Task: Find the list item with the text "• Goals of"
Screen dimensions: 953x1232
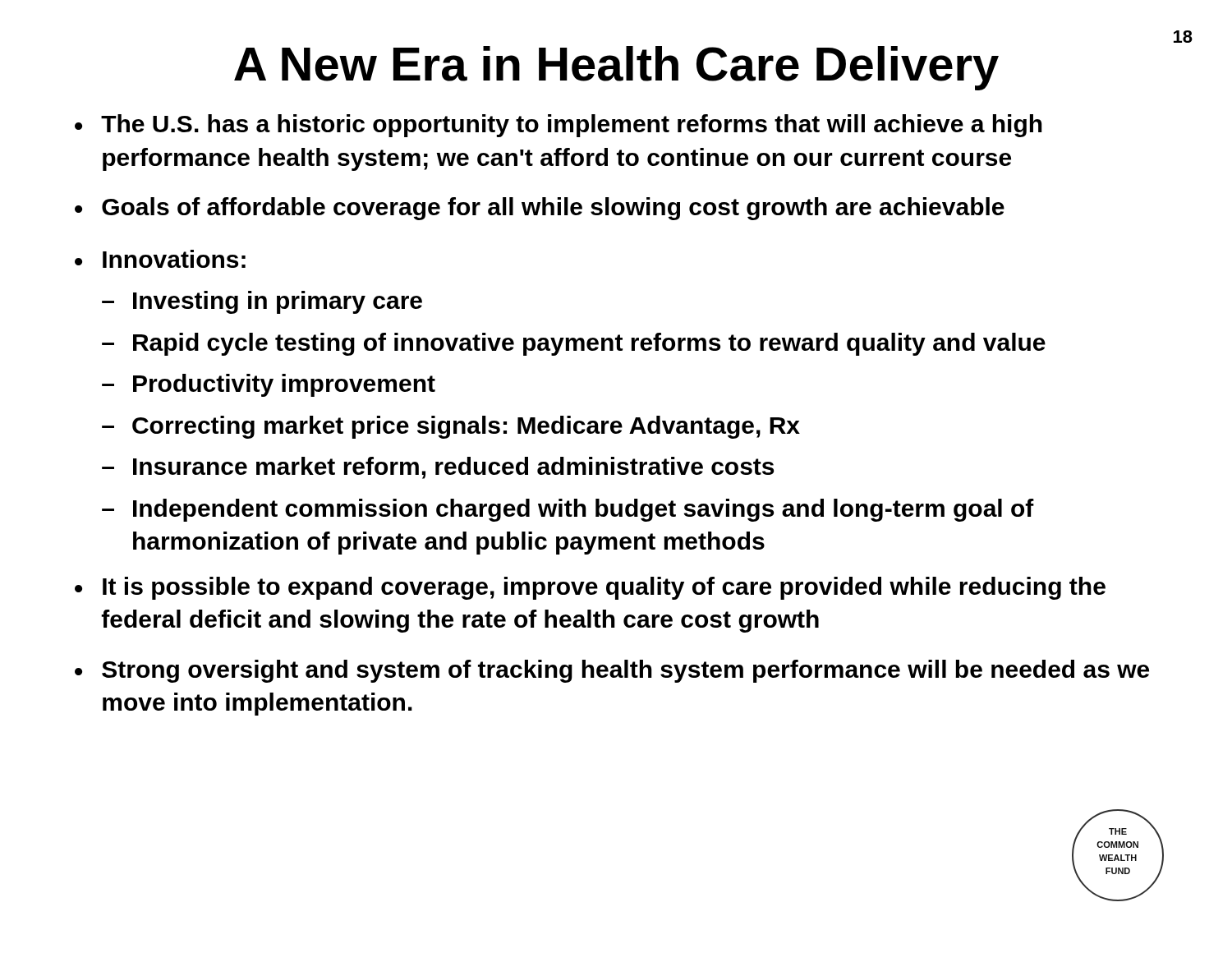Action: tap(539, 209)
